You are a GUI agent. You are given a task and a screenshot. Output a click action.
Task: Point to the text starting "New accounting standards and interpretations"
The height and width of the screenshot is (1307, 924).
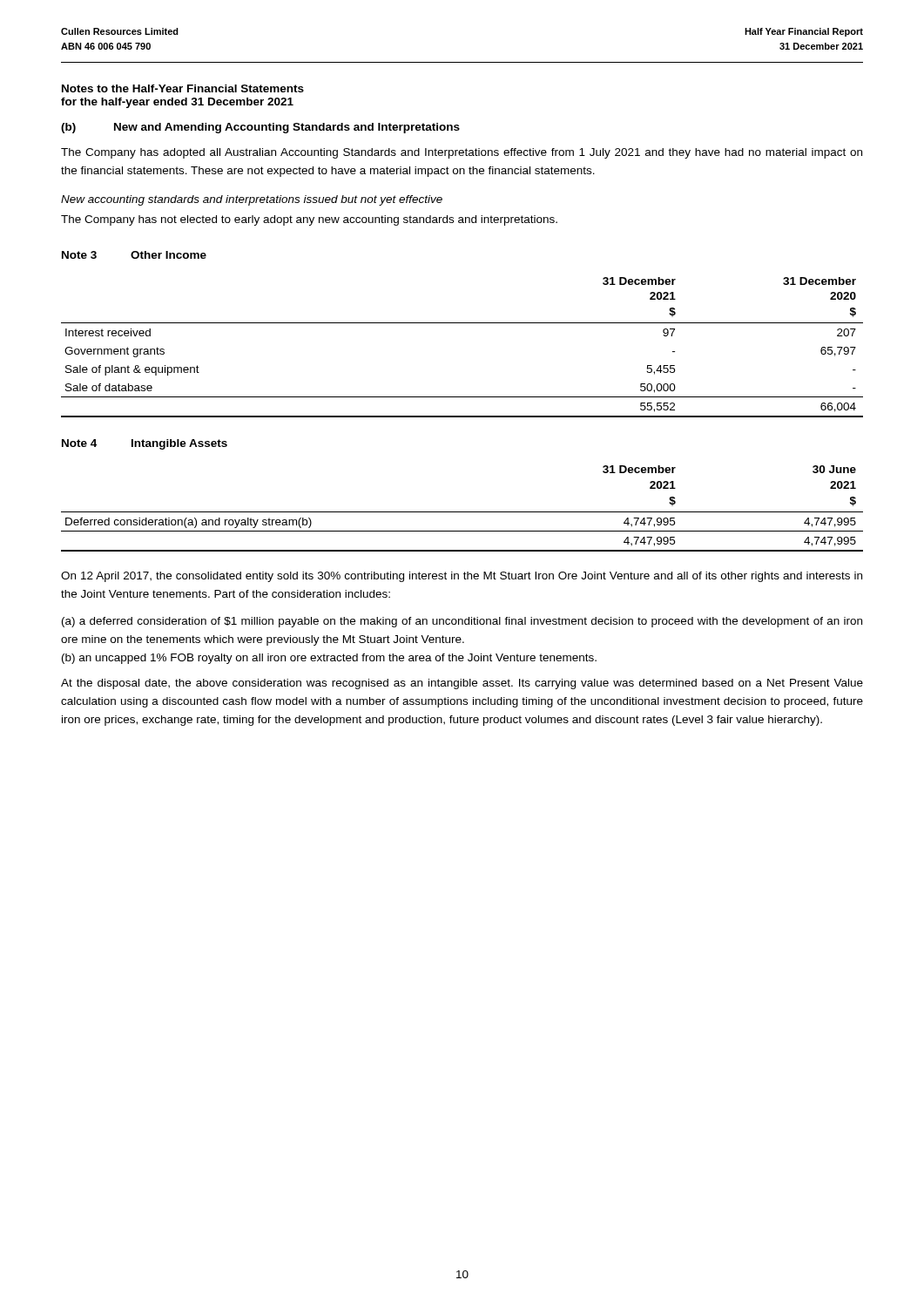[x=252, y=199]
